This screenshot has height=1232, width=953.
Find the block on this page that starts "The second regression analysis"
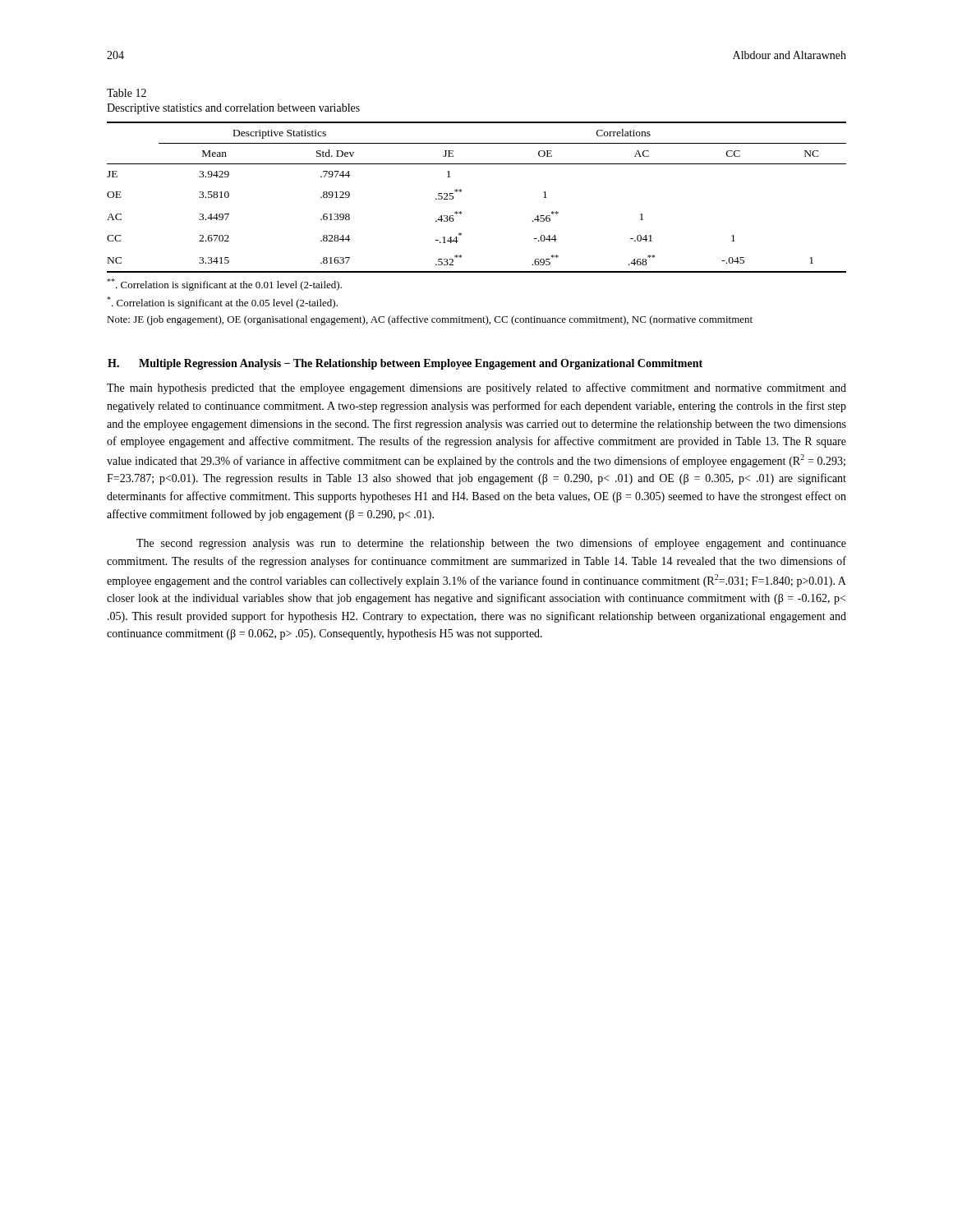click(x=476, y=589)
